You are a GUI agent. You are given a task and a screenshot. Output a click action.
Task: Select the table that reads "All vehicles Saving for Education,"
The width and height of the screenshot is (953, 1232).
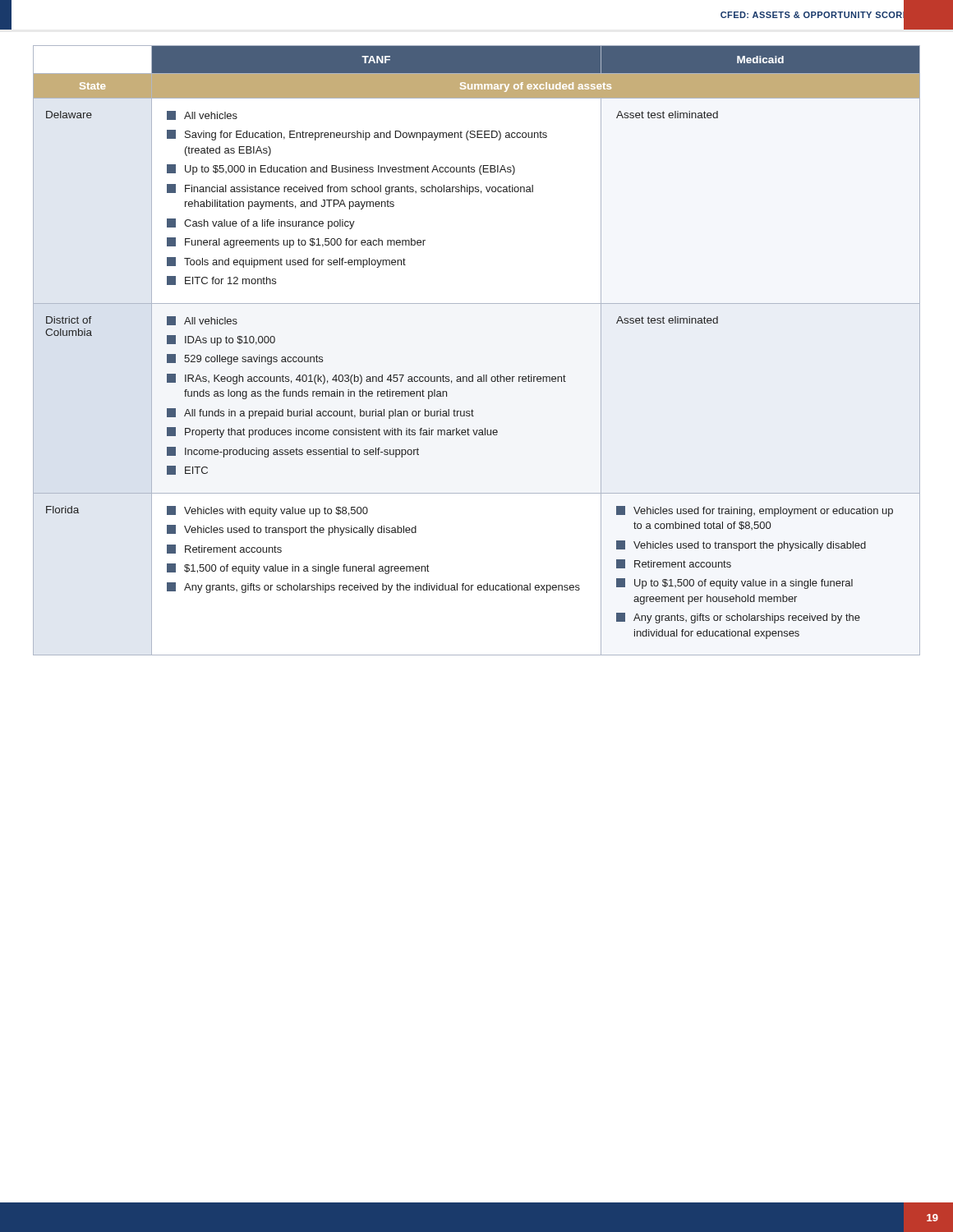476,614
